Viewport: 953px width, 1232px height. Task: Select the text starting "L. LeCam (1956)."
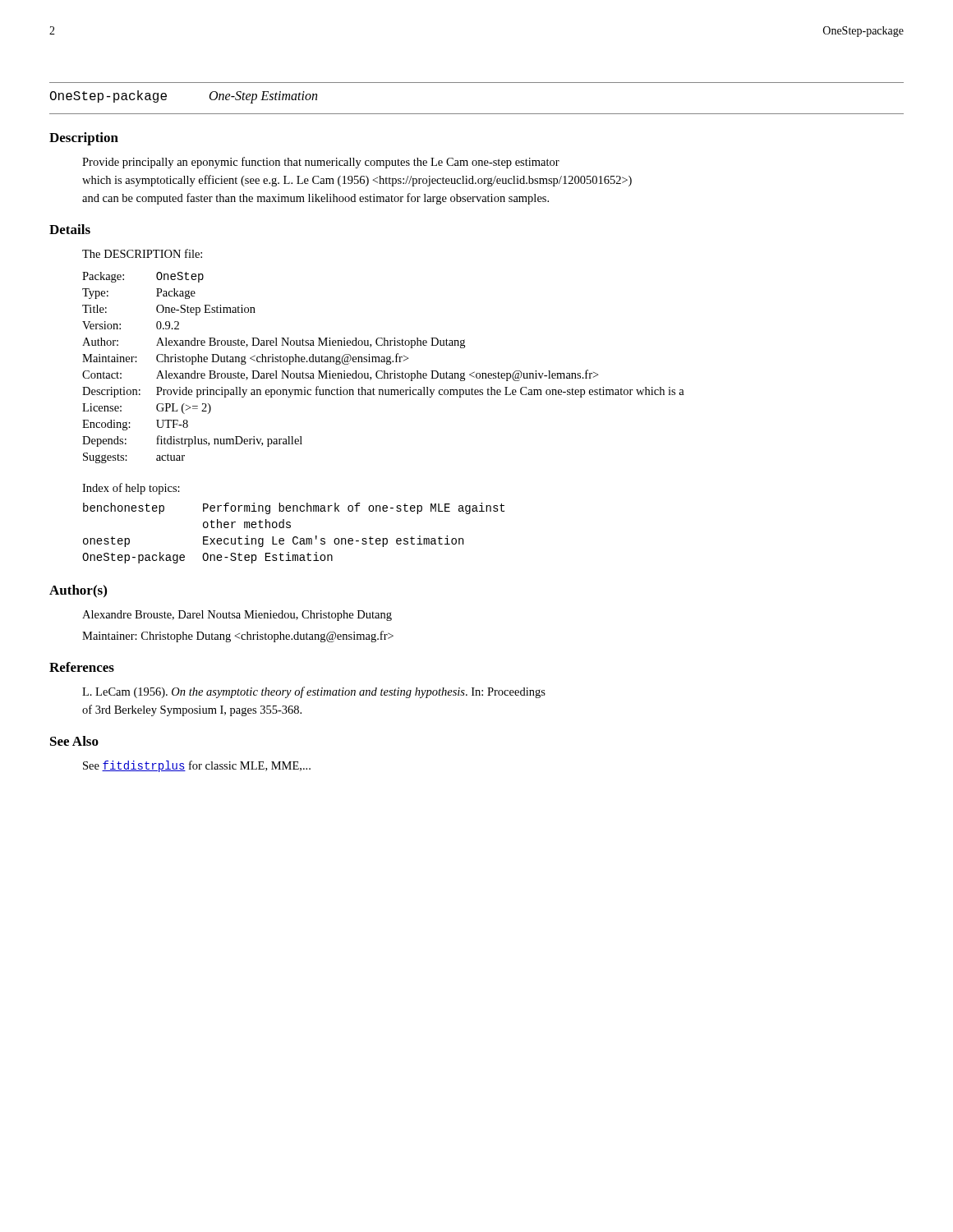click(x=314, y=701)
